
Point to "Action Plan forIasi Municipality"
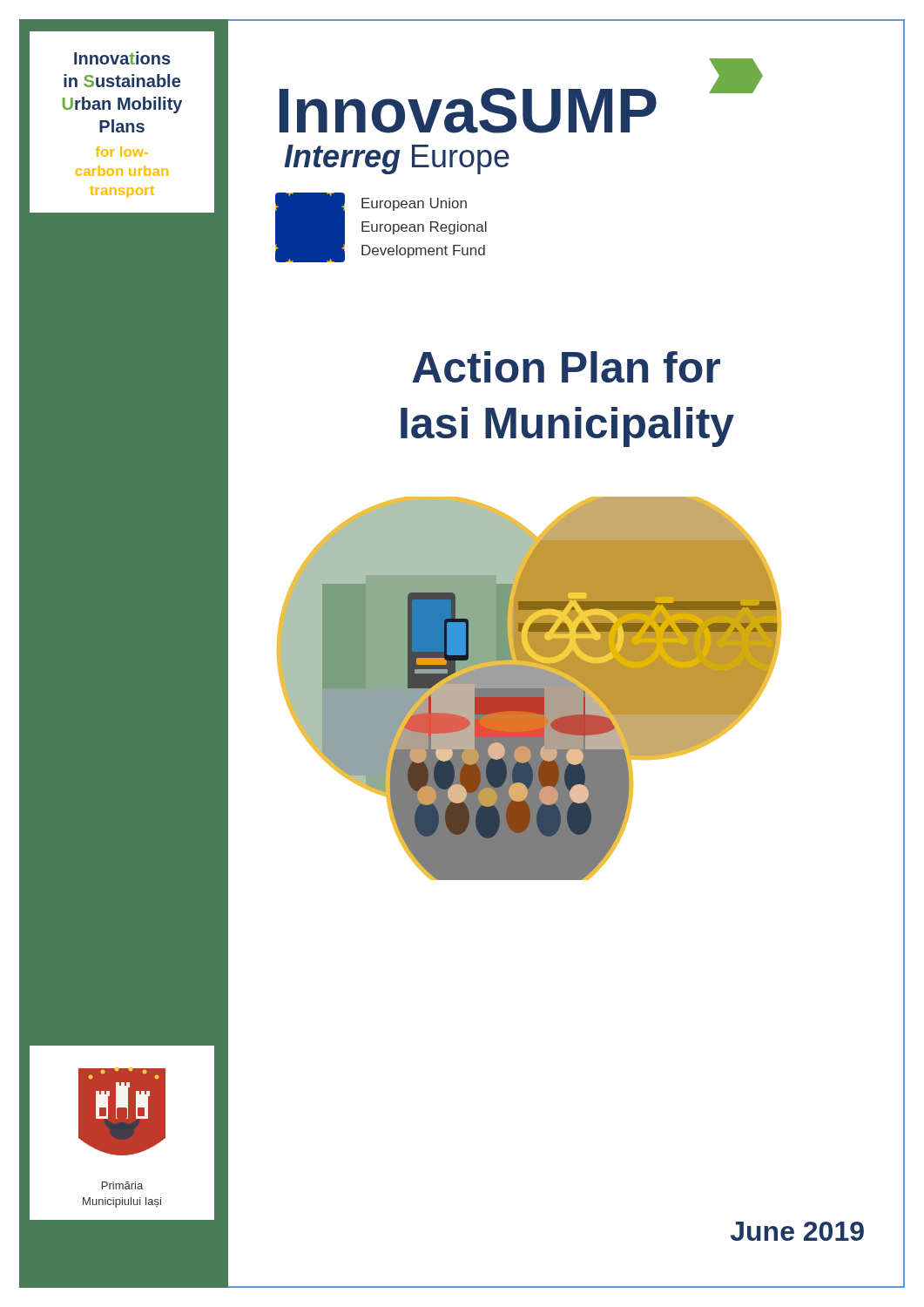click(x=566, y=396)
